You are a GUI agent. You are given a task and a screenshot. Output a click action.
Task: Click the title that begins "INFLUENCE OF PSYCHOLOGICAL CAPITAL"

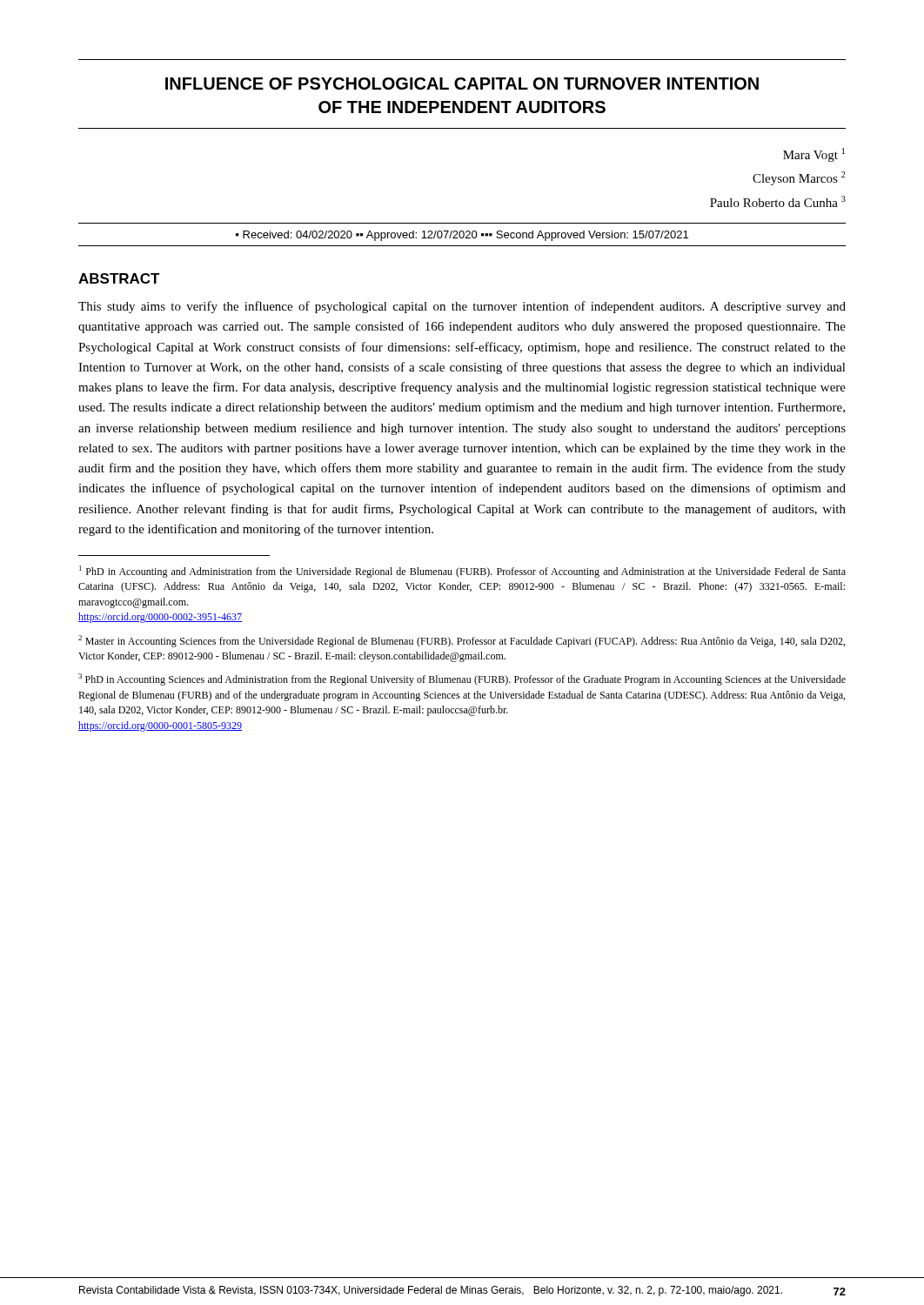[x=462, y=95]
